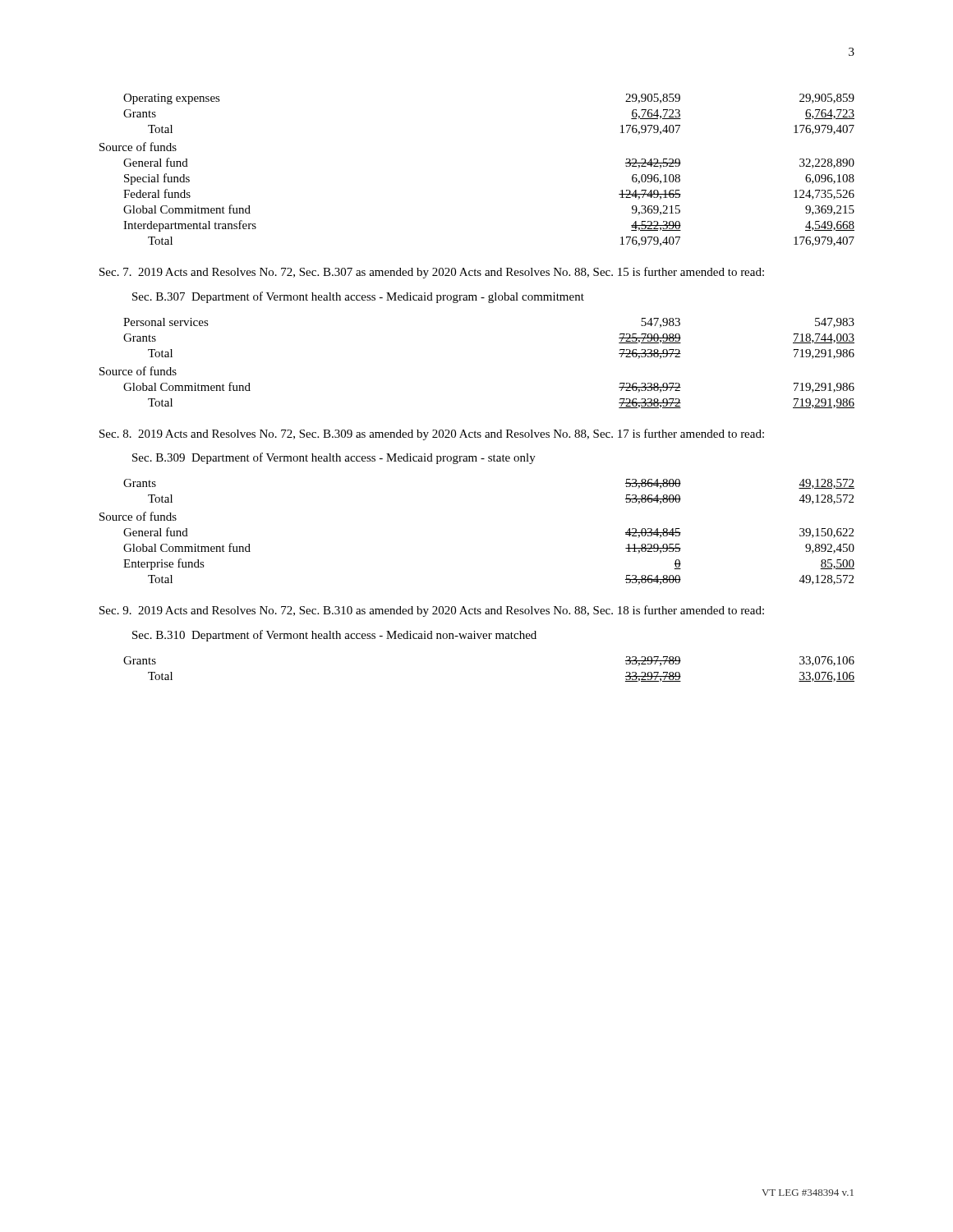Viewport: 953px width, 1232px height.
Task: Click the passage that begins "Sec. 9. 2019 Acts and"
Action: 432,610
